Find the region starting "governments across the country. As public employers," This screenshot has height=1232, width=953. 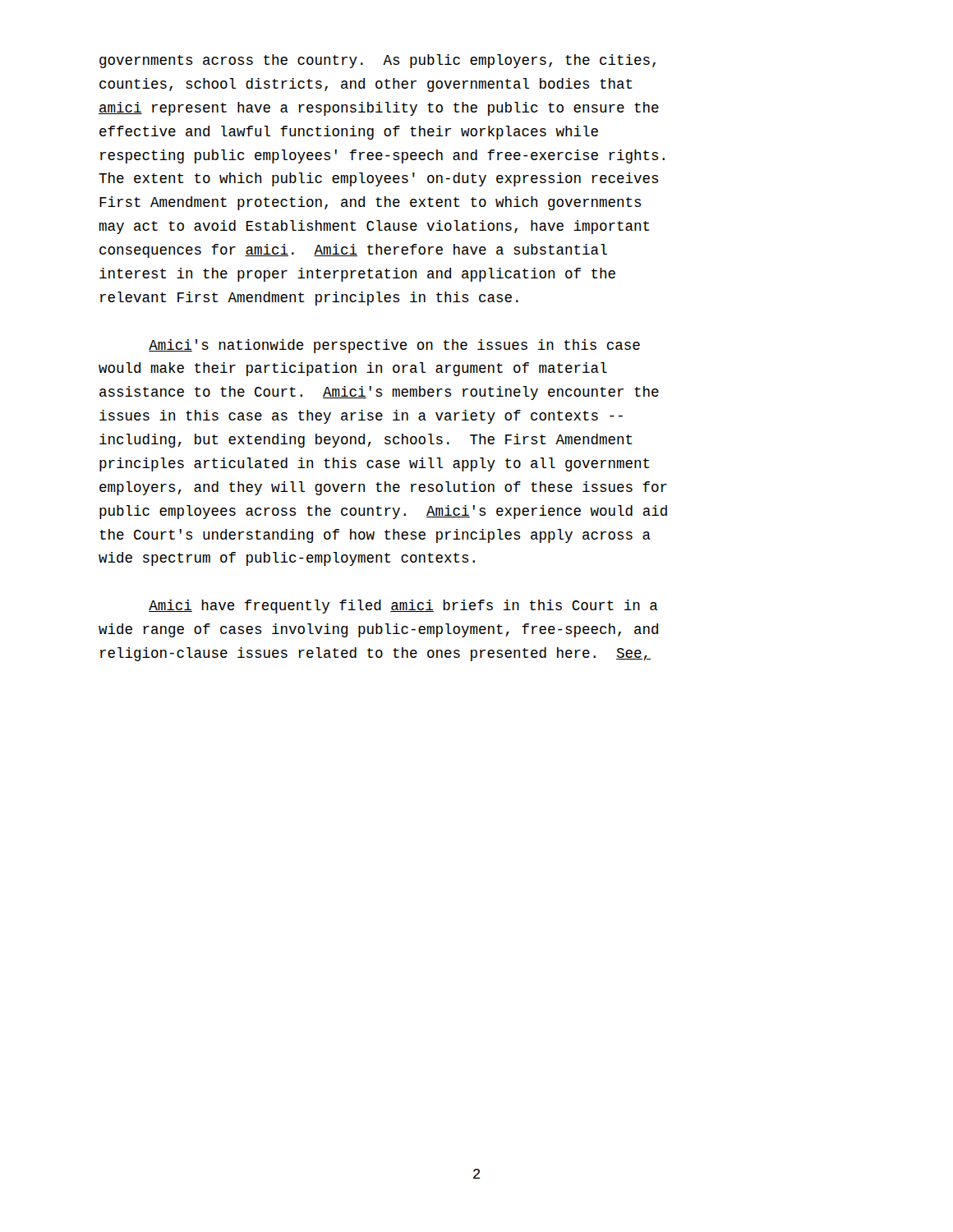(x=476, y=358)
